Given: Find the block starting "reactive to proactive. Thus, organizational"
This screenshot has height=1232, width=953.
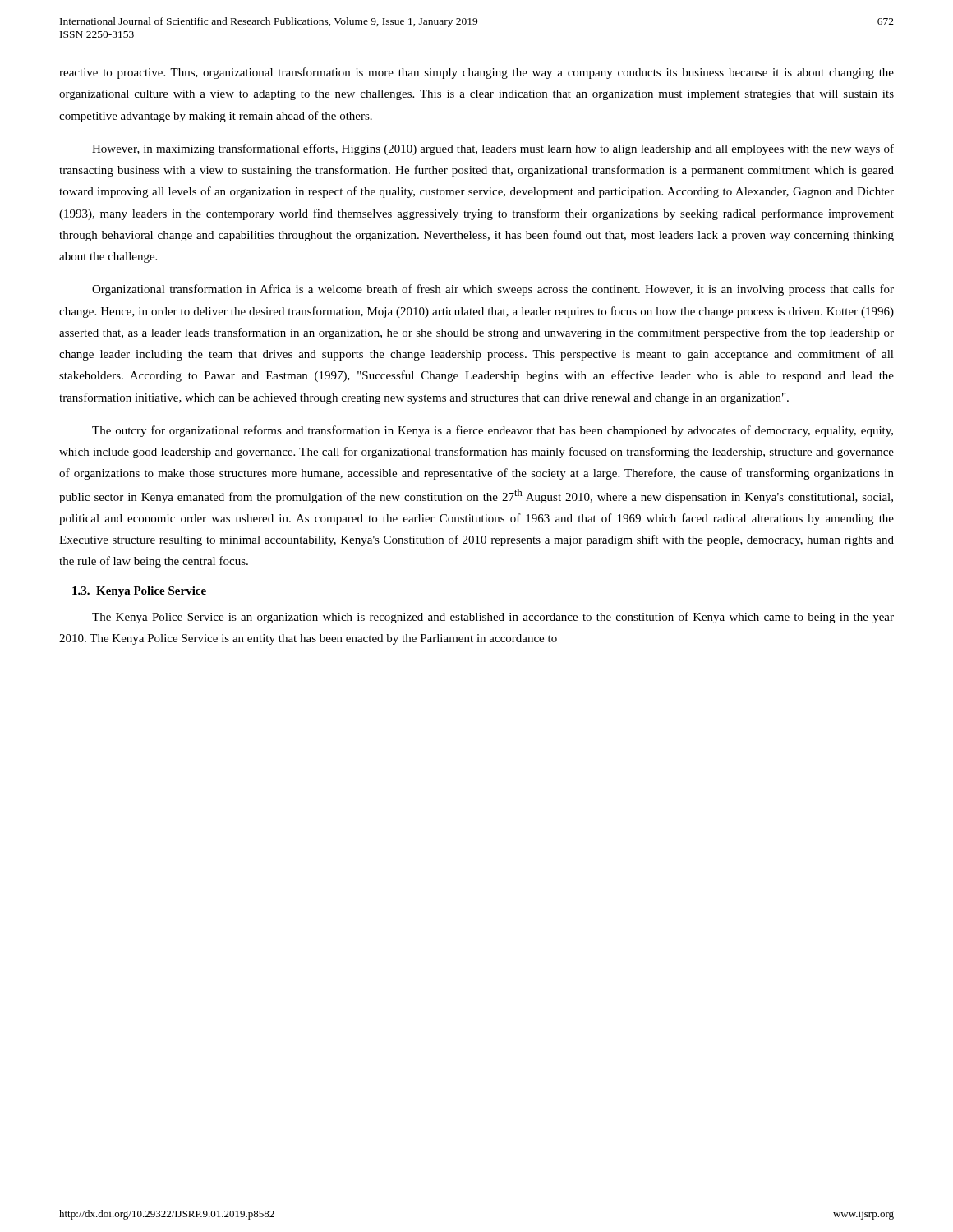Looking at the screenshot, I should (476, 94).
